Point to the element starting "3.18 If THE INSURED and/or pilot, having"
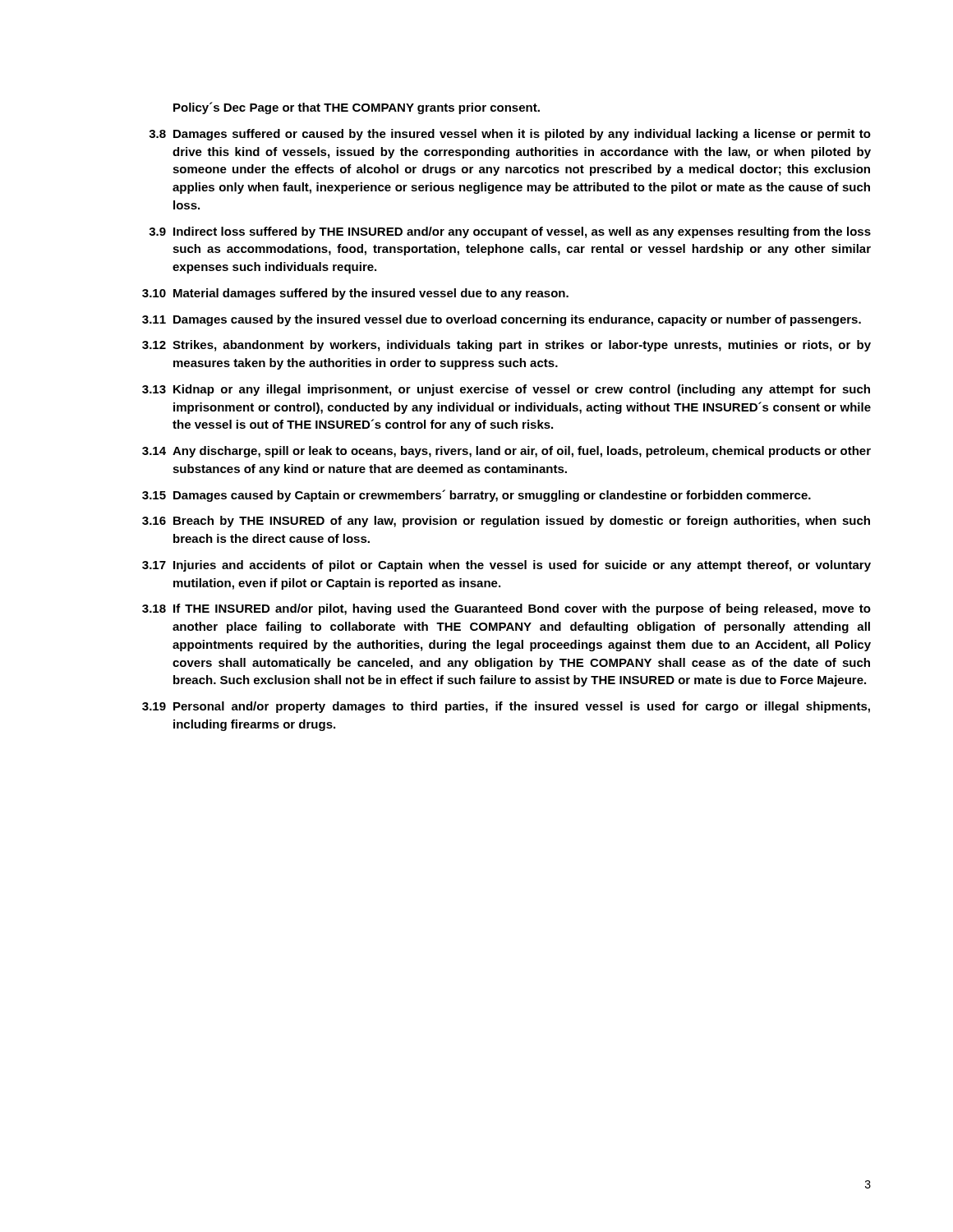The image size is (953, 1232). 489,644
